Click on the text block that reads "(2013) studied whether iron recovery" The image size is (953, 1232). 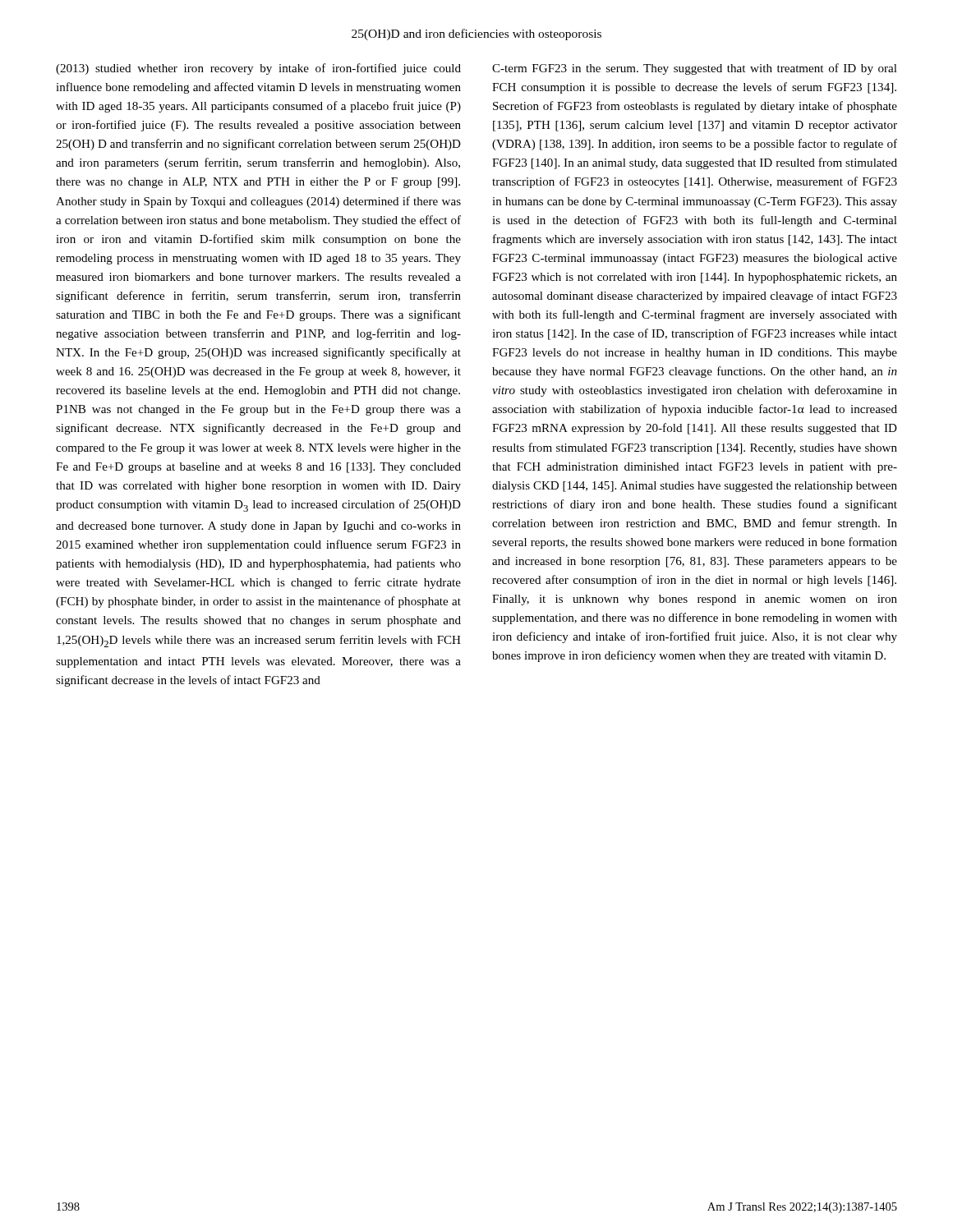pos(258,374)
